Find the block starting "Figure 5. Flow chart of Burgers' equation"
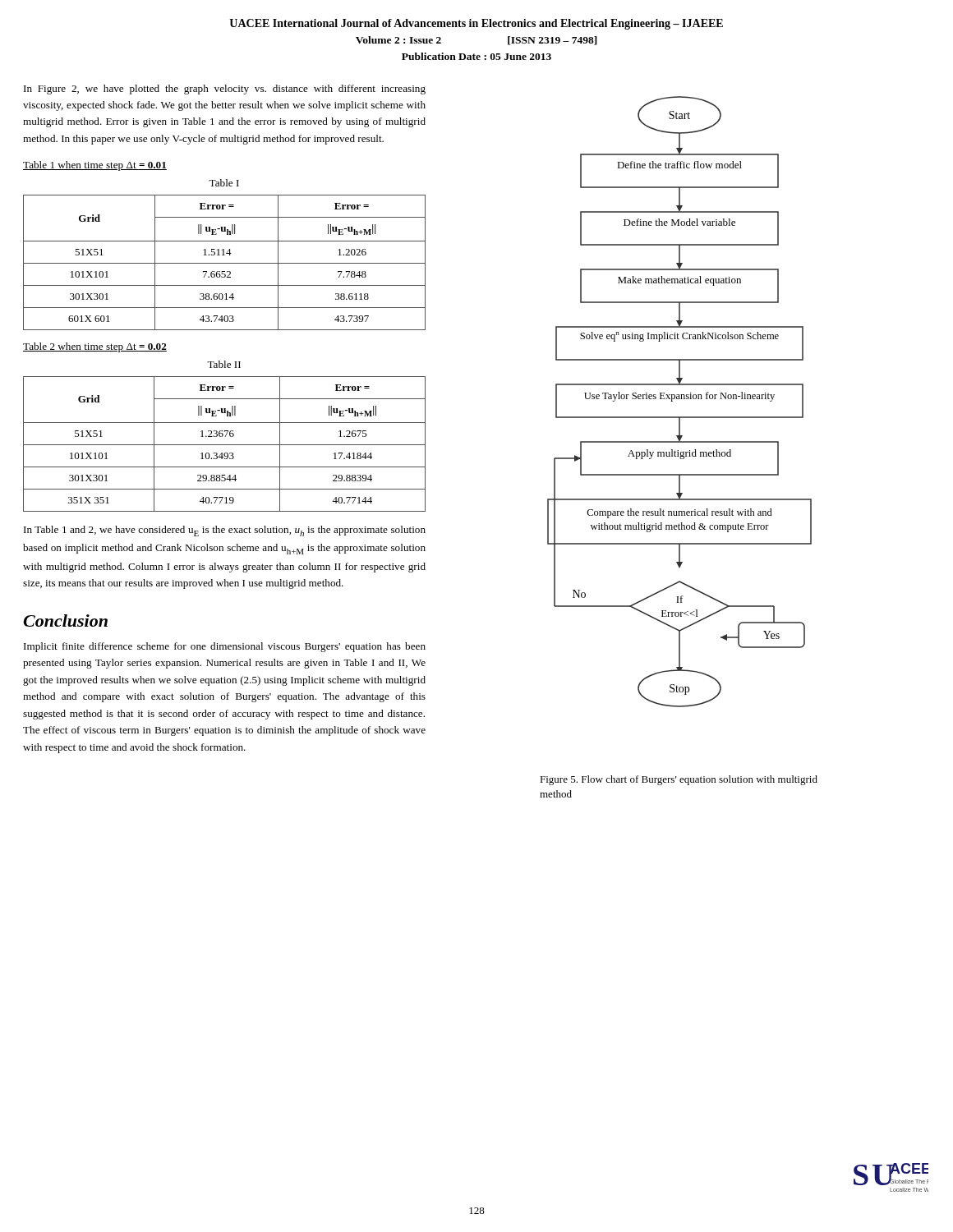 tap(679, 786)
